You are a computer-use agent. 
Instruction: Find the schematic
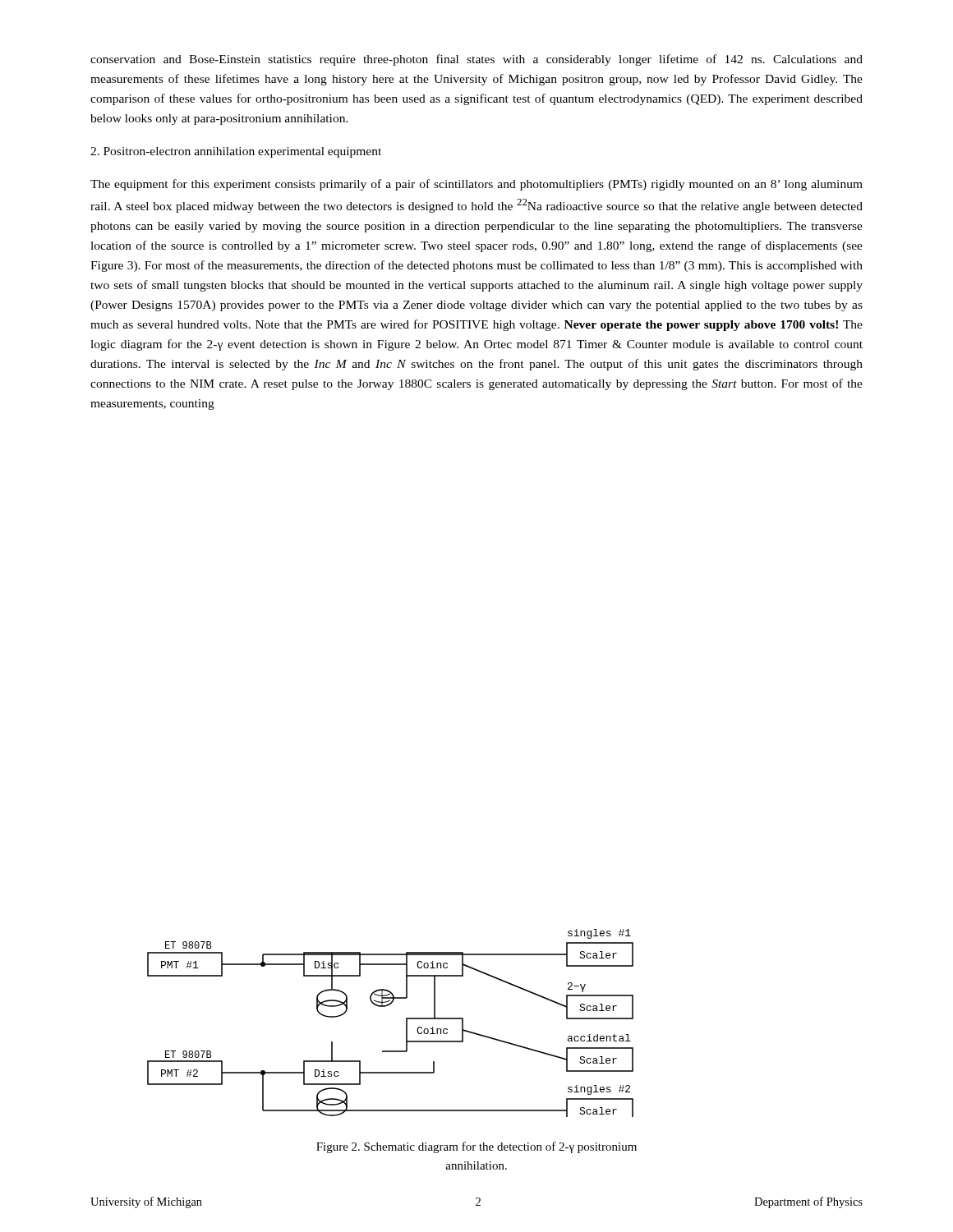pyautogui.click(x=476, y=987)
